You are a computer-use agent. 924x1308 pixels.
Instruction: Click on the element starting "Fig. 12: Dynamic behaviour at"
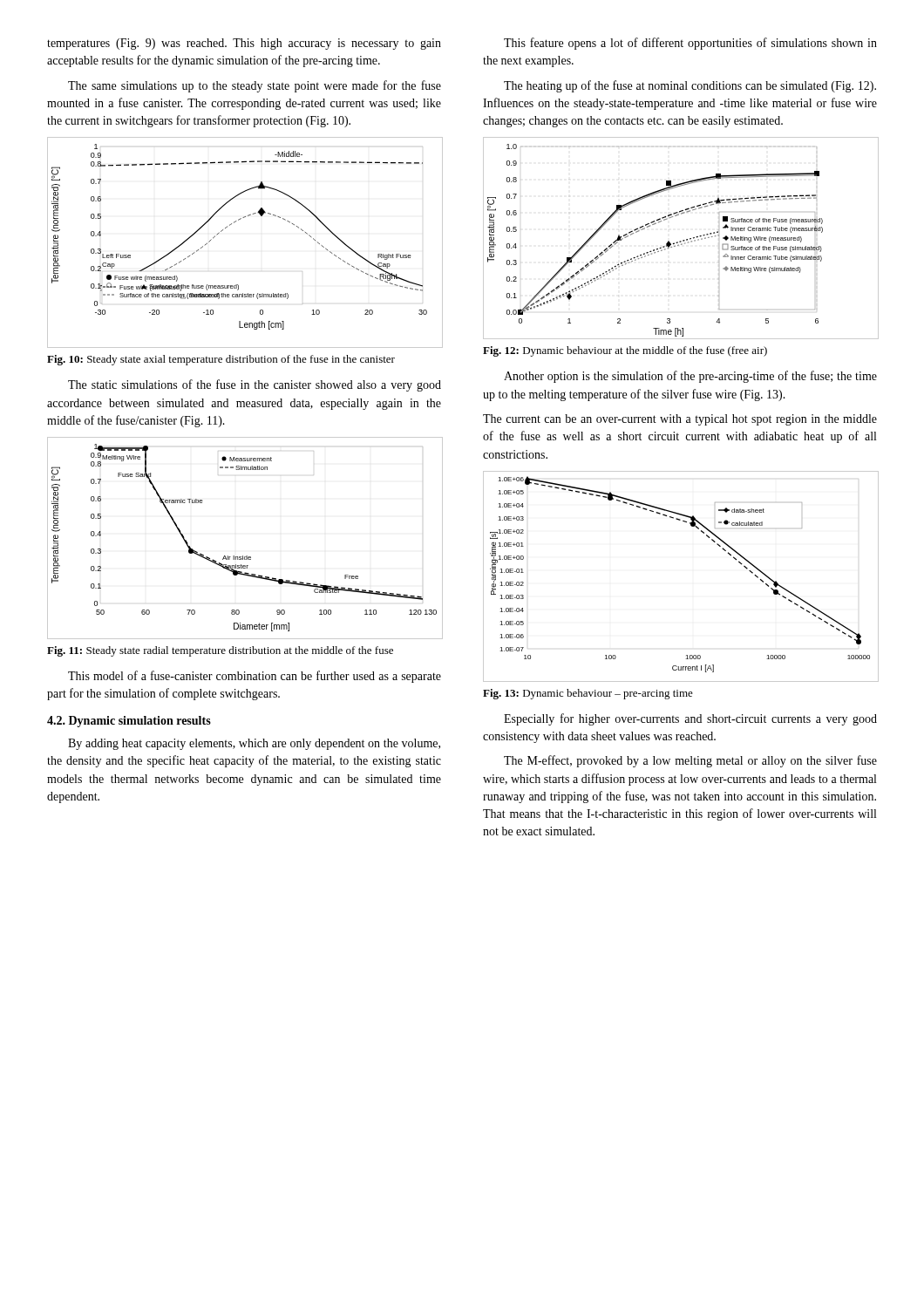(x=680, y=351)
